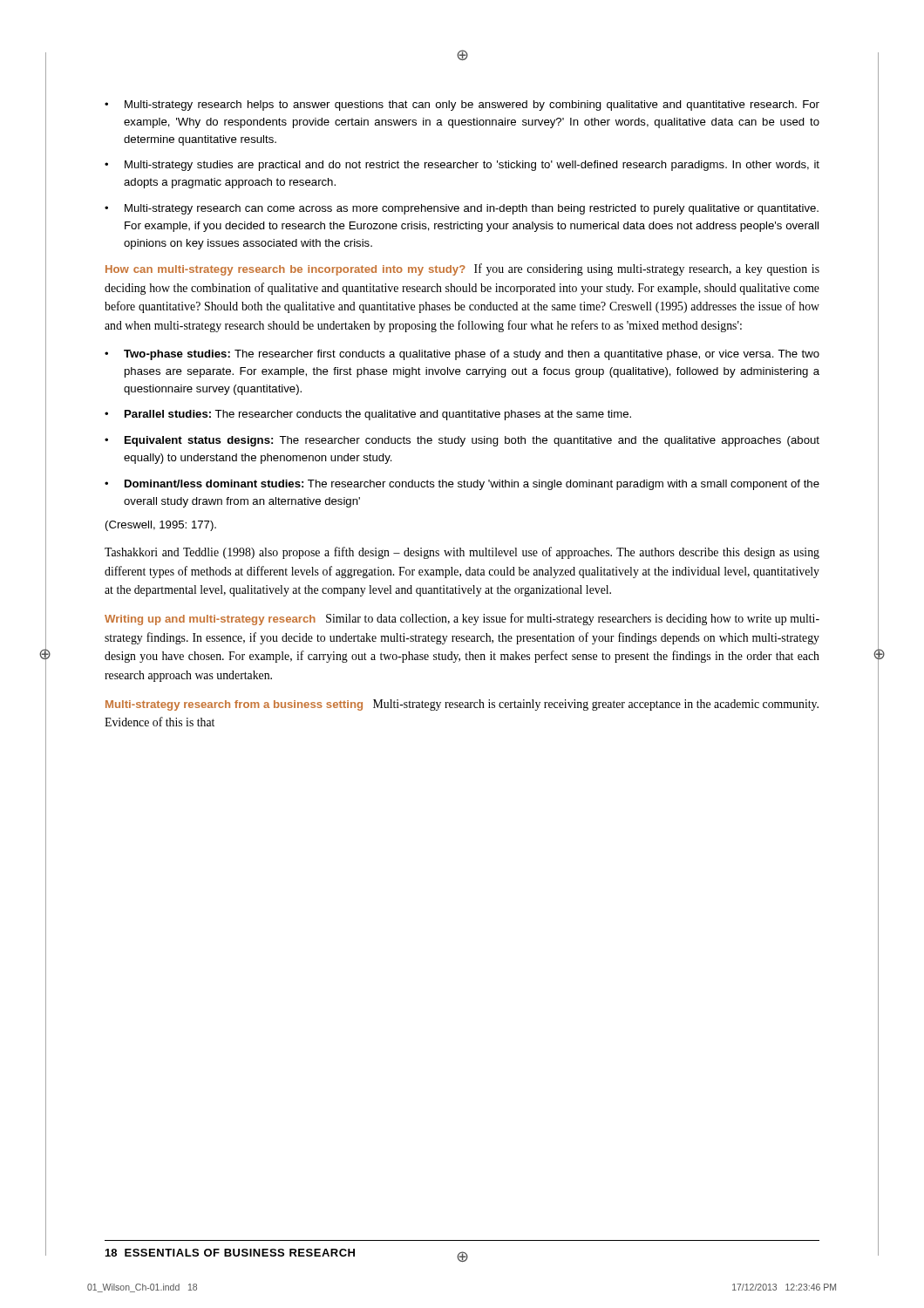924x1308 pixels.
Task: Find the text block that says "Multi-strategy research from"
Action: tap(462, 714)
